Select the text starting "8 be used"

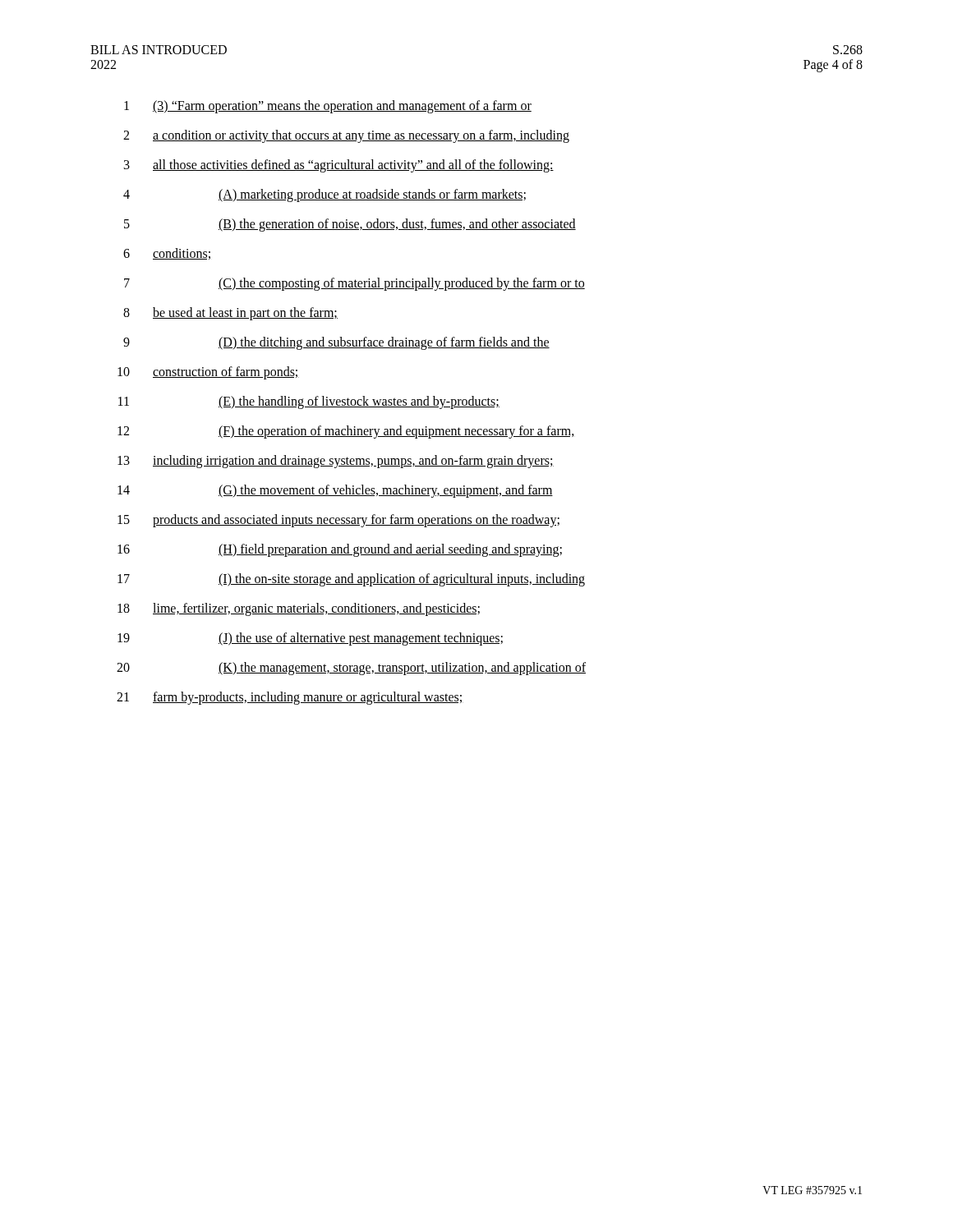pos(230,314)
